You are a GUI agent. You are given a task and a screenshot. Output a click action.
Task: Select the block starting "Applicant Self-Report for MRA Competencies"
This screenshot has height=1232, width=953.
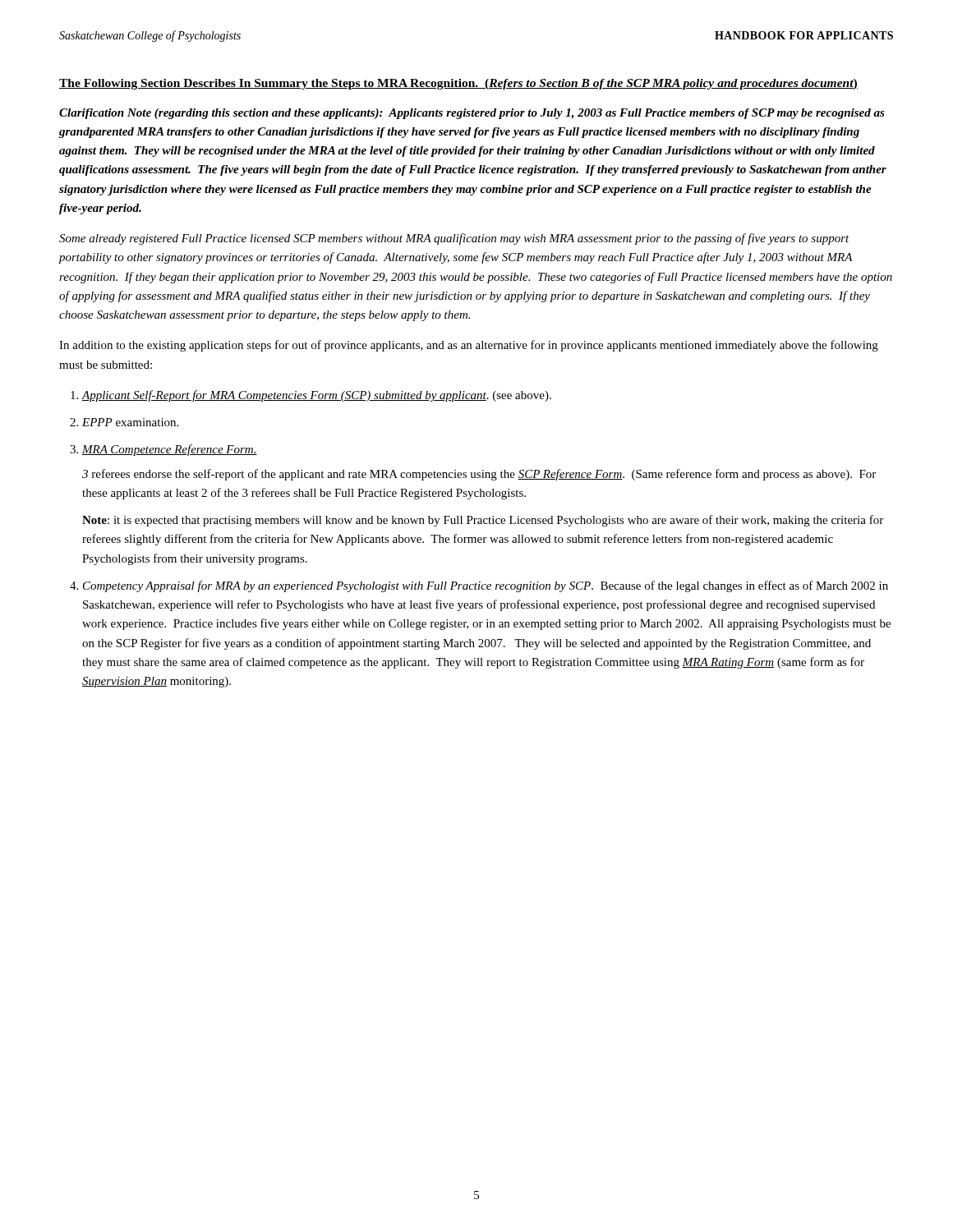coord(317,395)
